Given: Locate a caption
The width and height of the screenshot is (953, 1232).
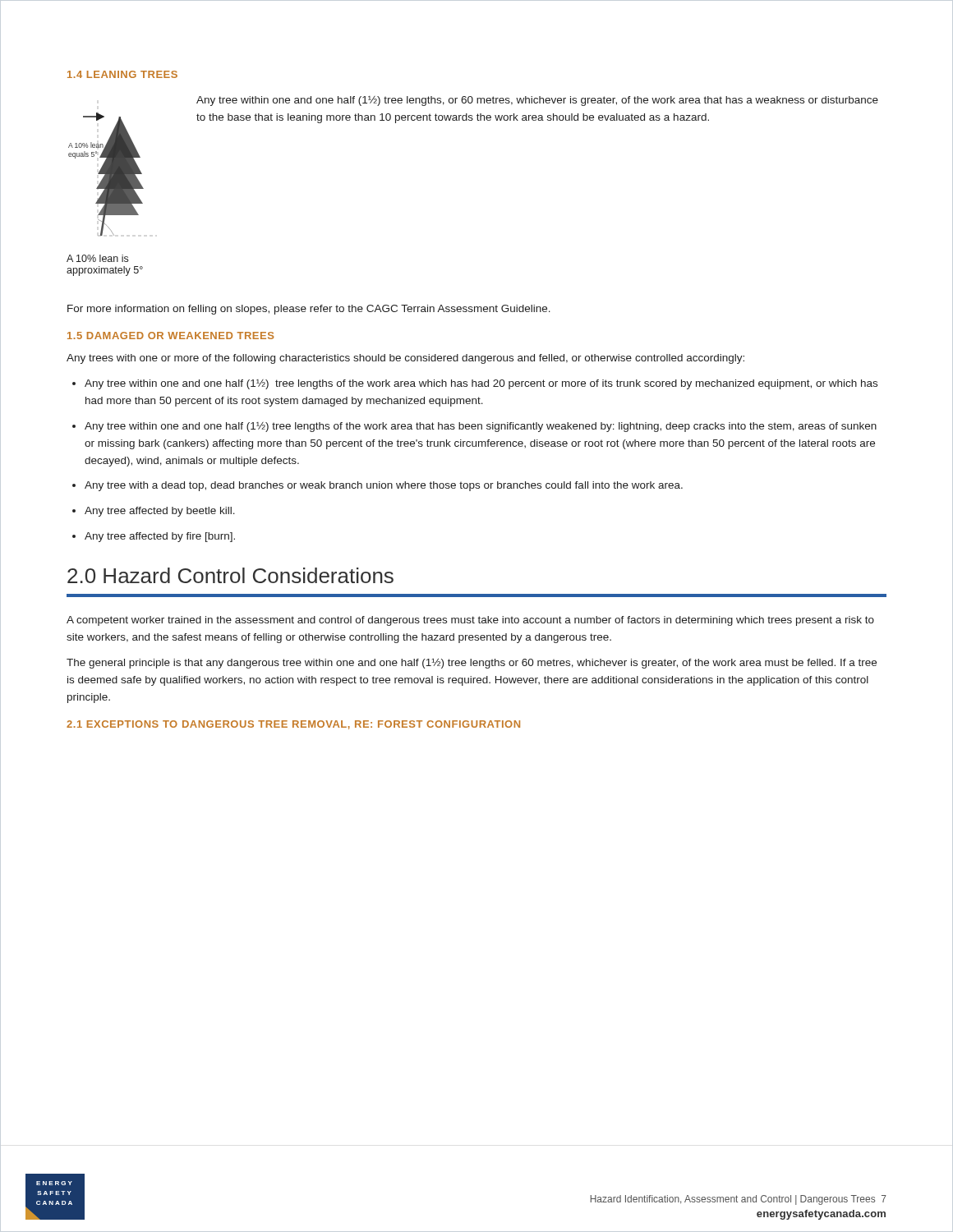Looking at the screenshot, I should point(105,264).
